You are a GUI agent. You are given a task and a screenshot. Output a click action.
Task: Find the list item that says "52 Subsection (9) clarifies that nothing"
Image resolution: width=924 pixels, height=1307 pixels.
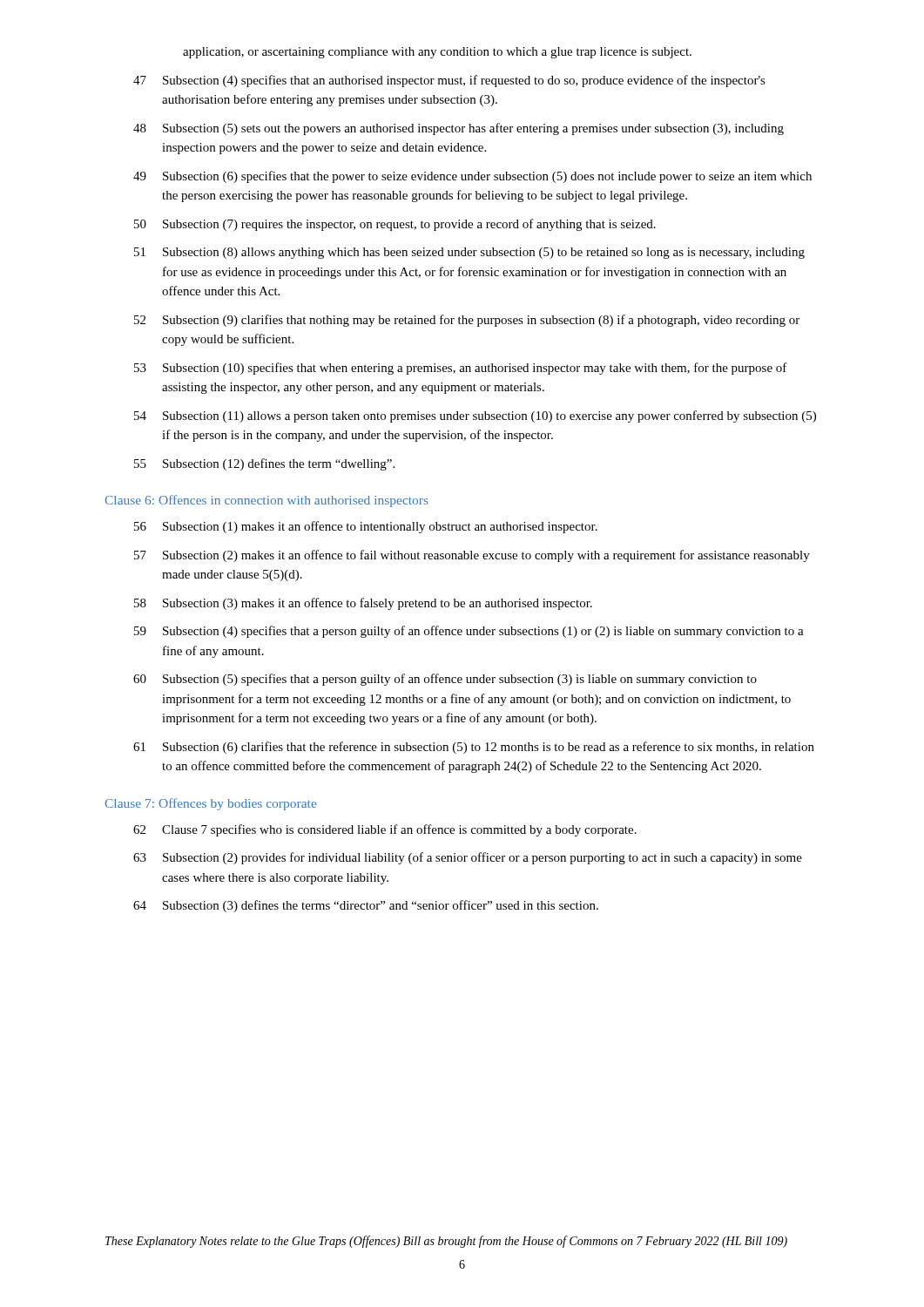462,329
